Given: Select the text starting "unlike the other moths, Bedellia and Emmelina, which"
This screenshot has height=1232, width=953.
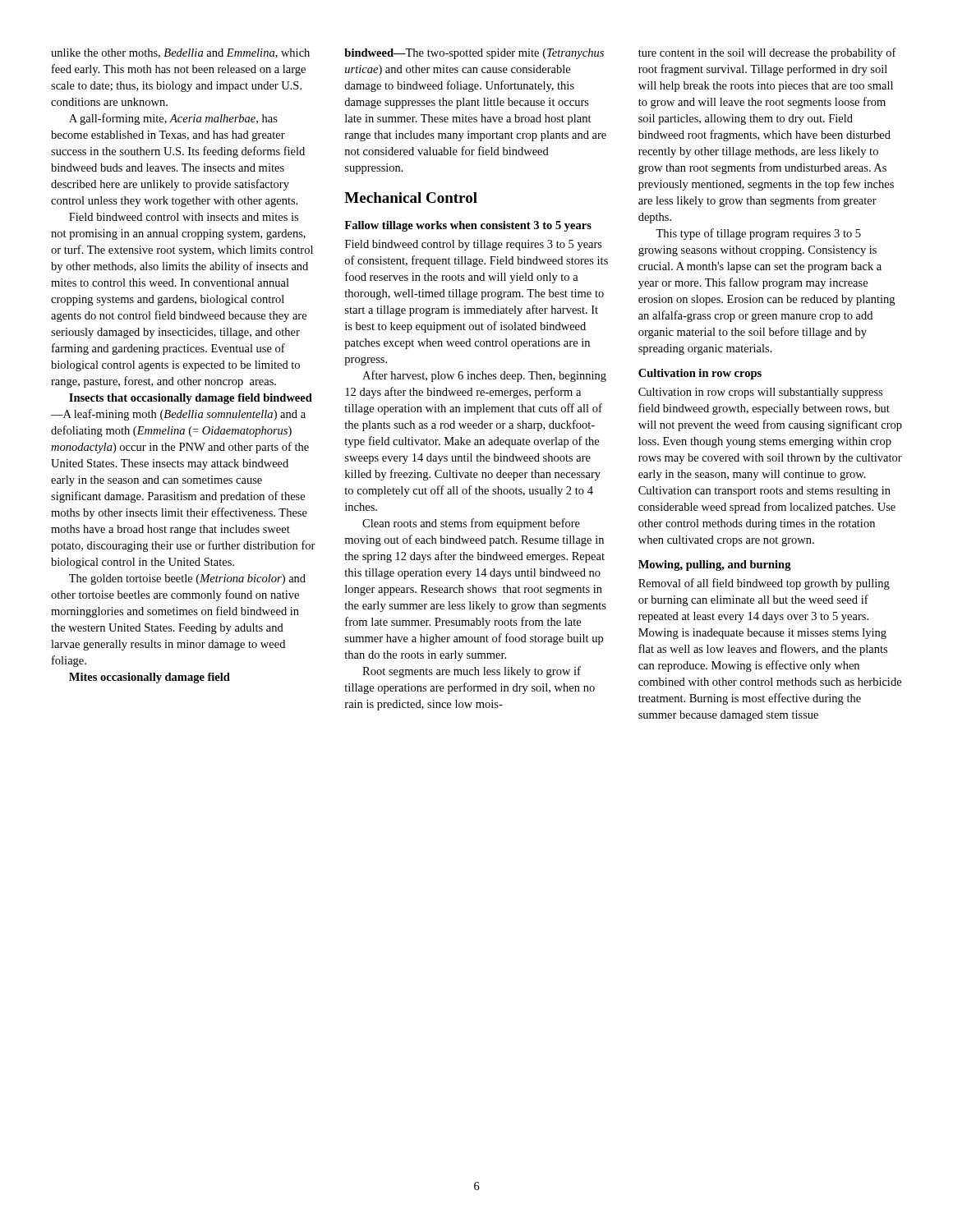Looking at the screenshot, I should point(183,365).
